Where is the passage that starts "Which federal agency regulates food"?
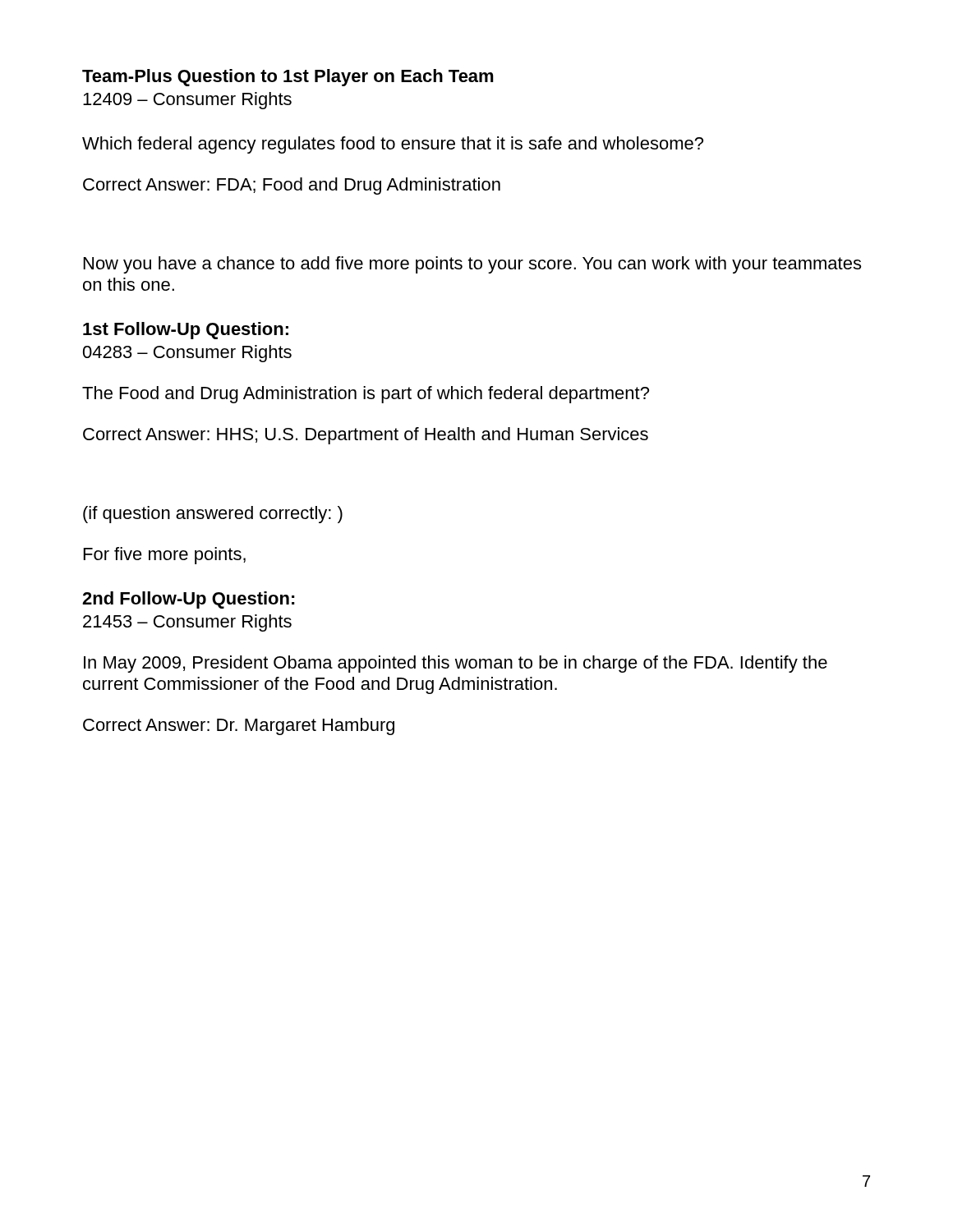The height and width of the screenshot is (1232, 953). pyautogui.click(x=393, y=143)
